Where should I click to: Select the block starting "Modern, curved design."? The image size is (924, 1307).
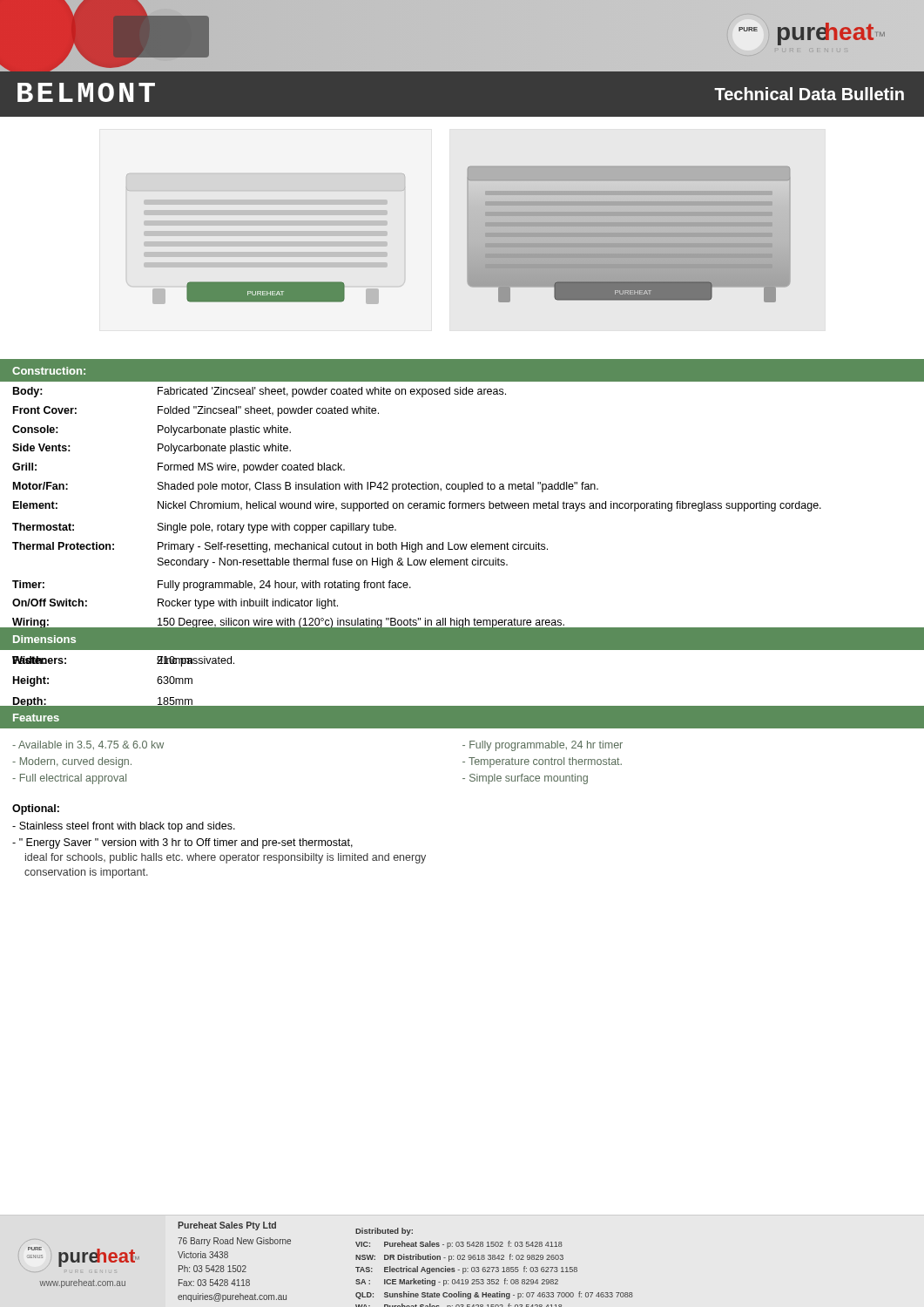[x=72, y=762]
